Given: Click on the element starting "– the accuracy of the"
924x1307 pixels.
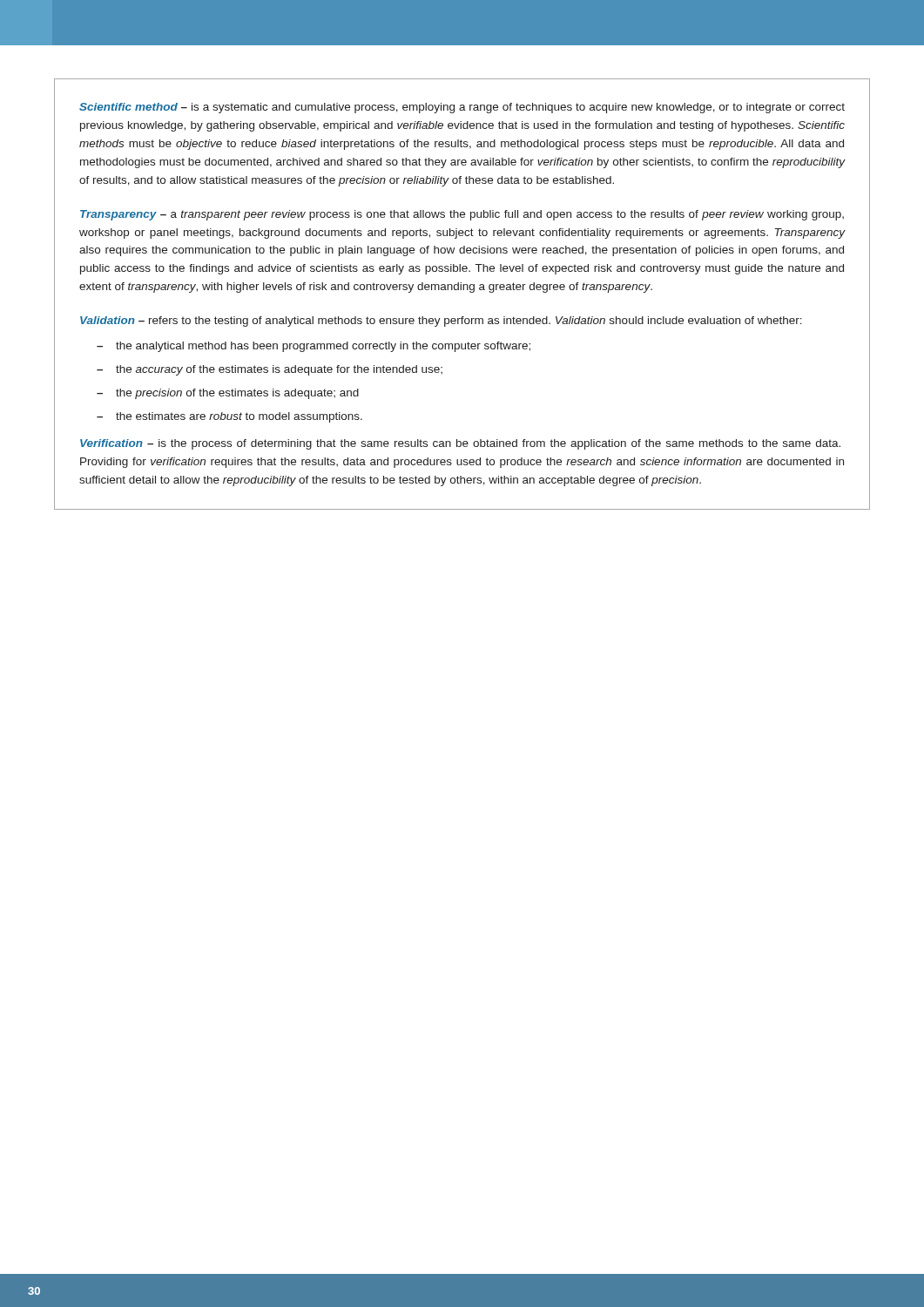Looking at the screenshot, I should [x=270, y=370].
